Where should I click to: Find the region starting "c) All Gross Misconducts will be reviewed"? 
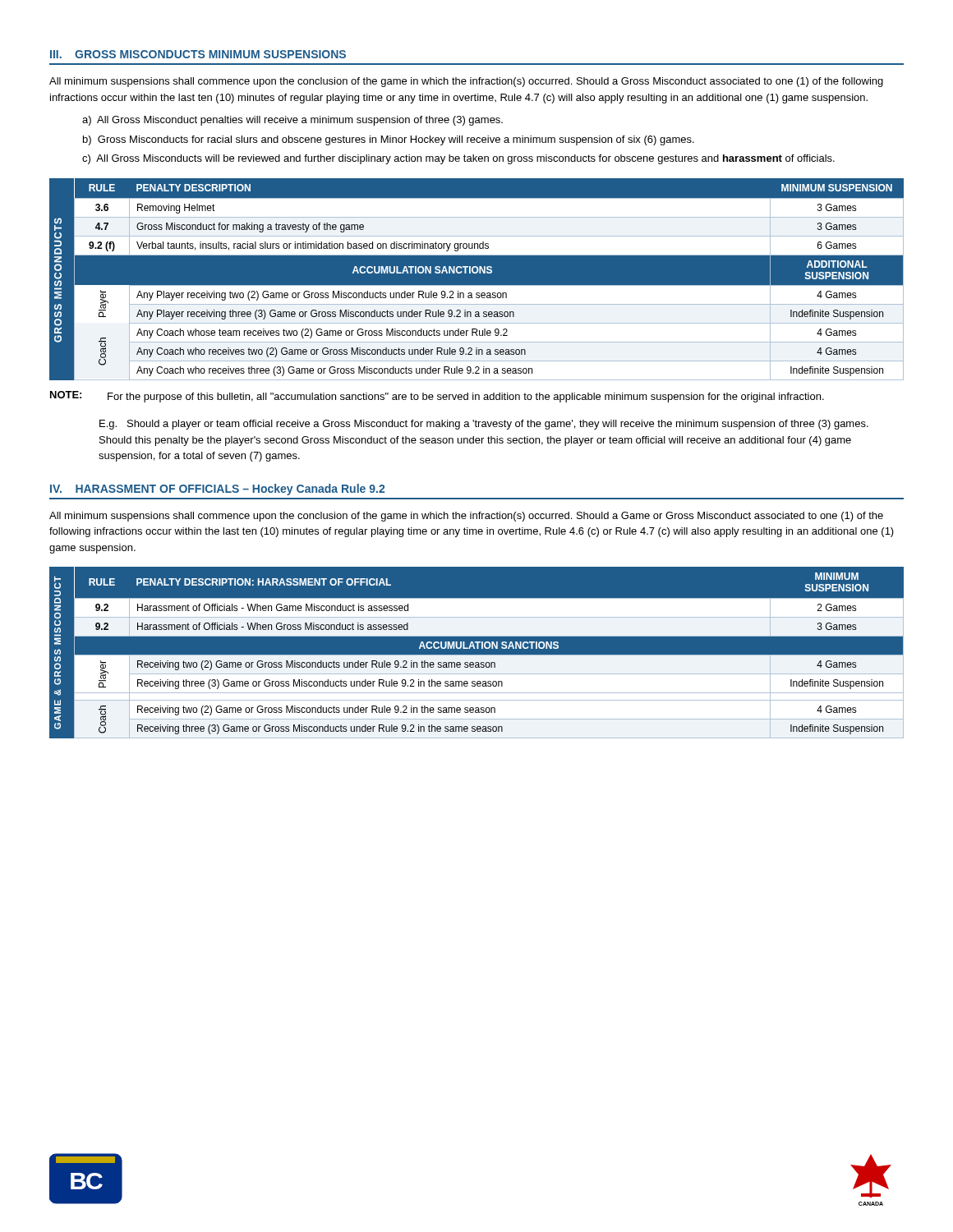(459, 158)
